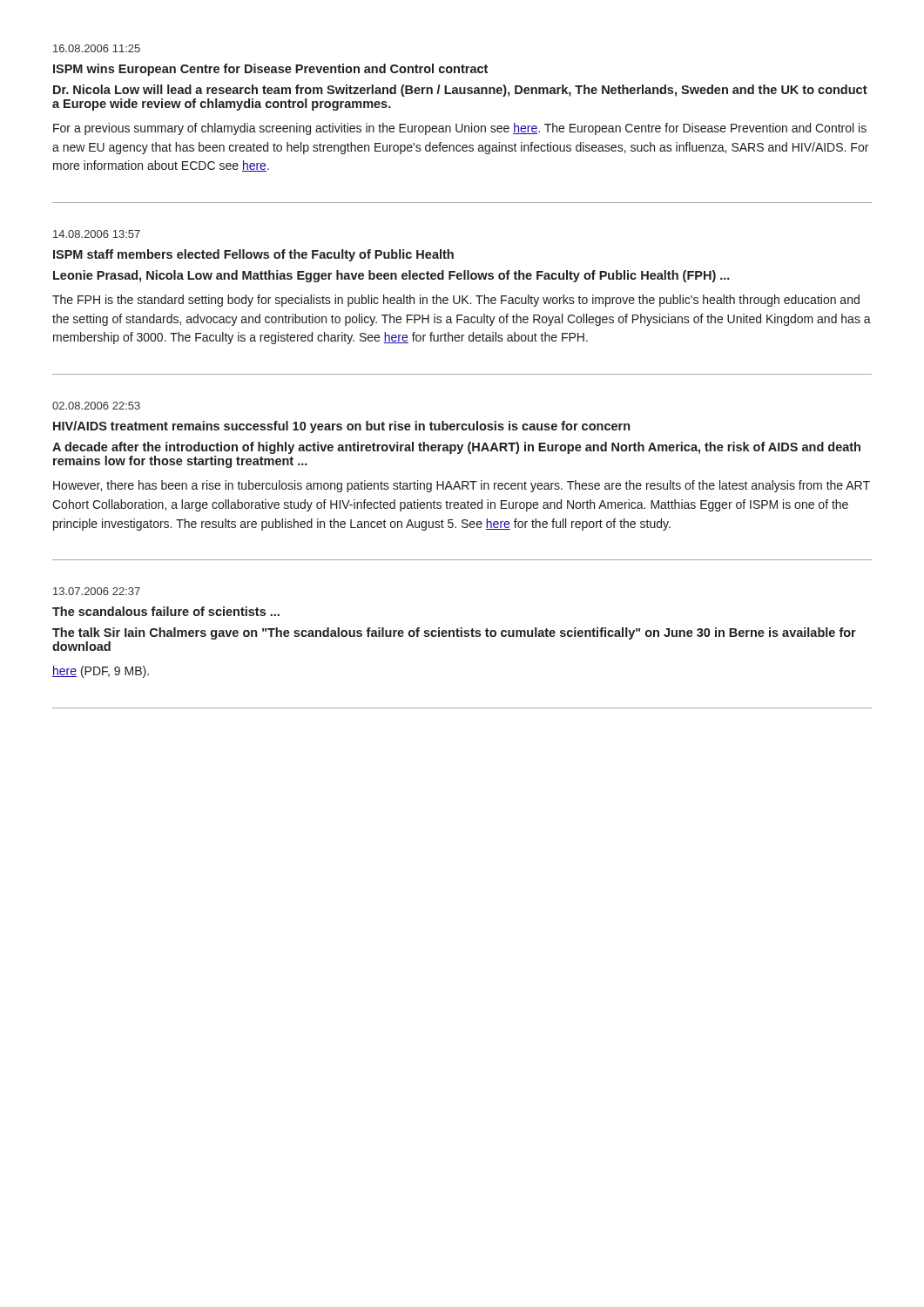
Task: Select the text containing "08.2006 13:57"
Action: pos(96,234)
